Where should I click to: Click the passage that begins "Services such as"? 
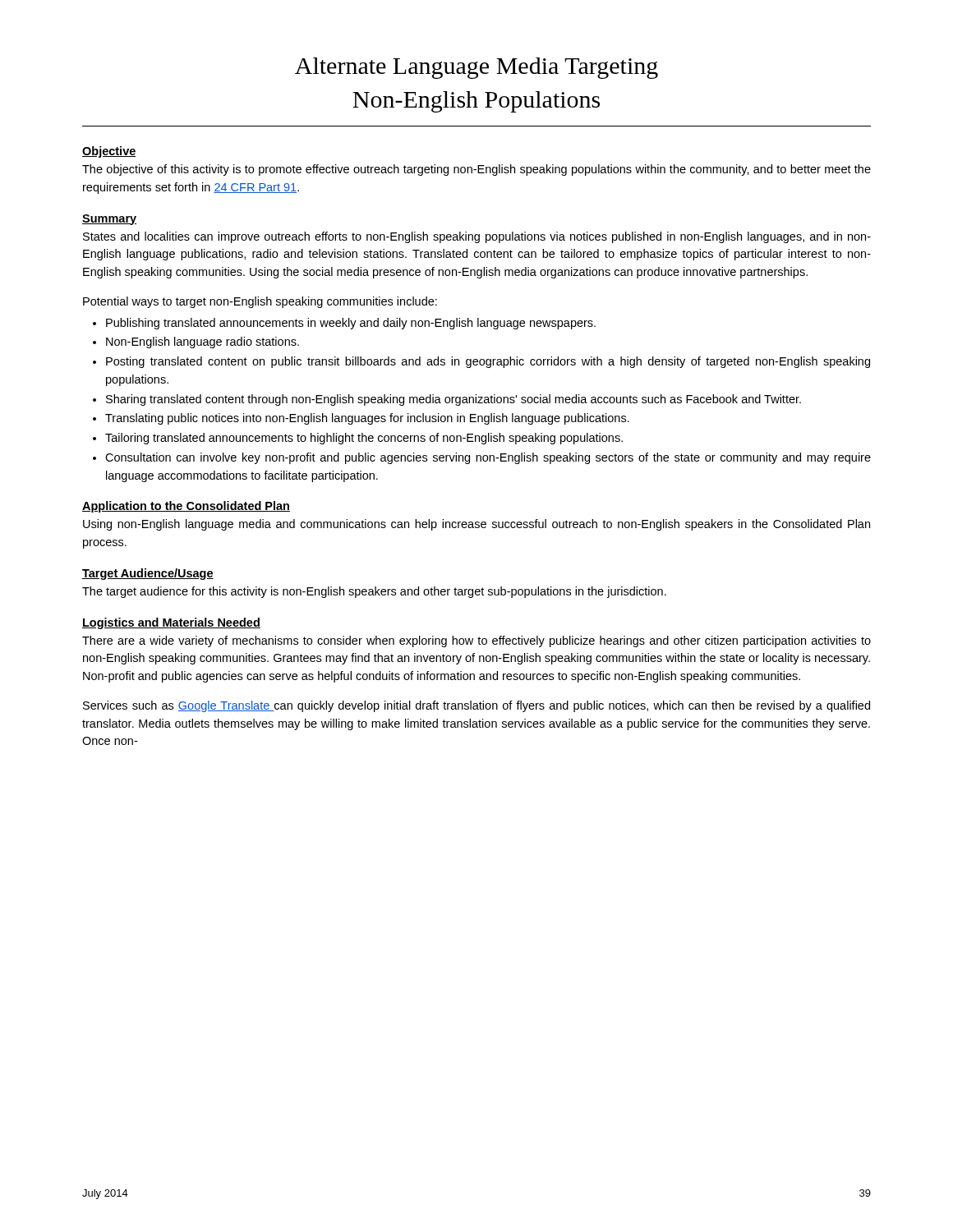click(476, 723)
